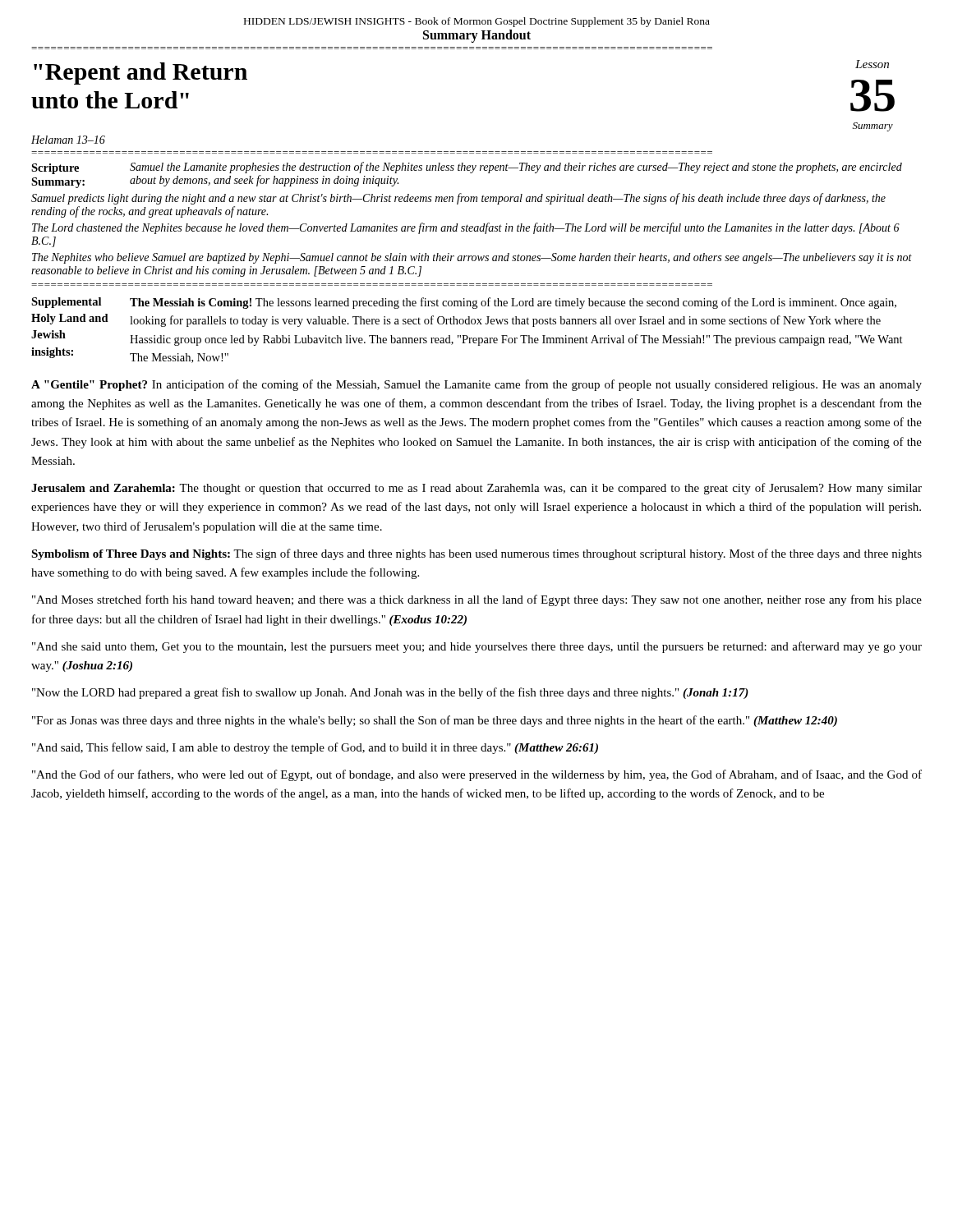Select the table that reads "SupplementalHoly Land andJewishinsights:"

[x=476, y=330]
